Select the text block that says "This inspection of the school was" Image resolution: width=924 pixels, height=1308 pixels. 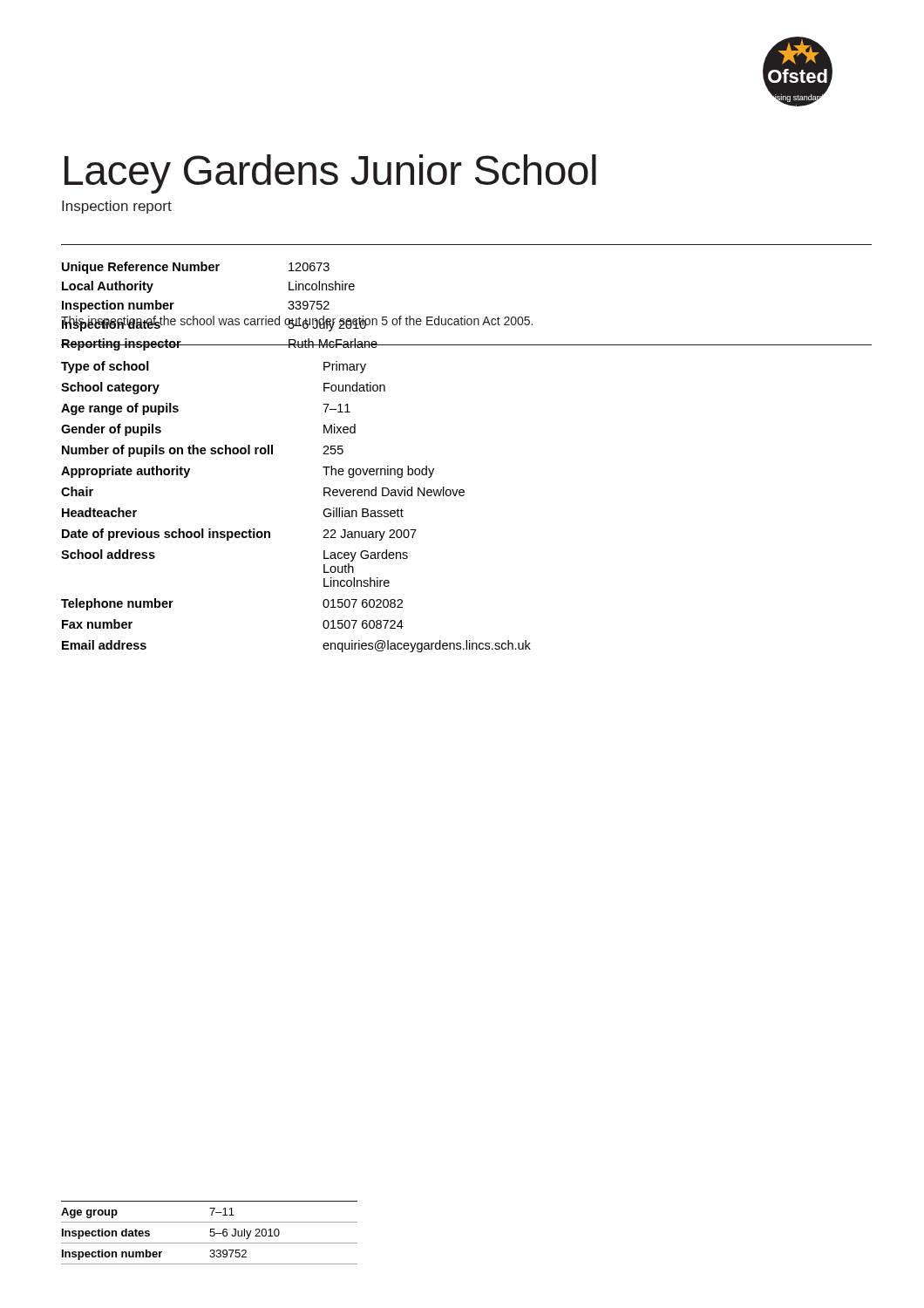[297, 321]
